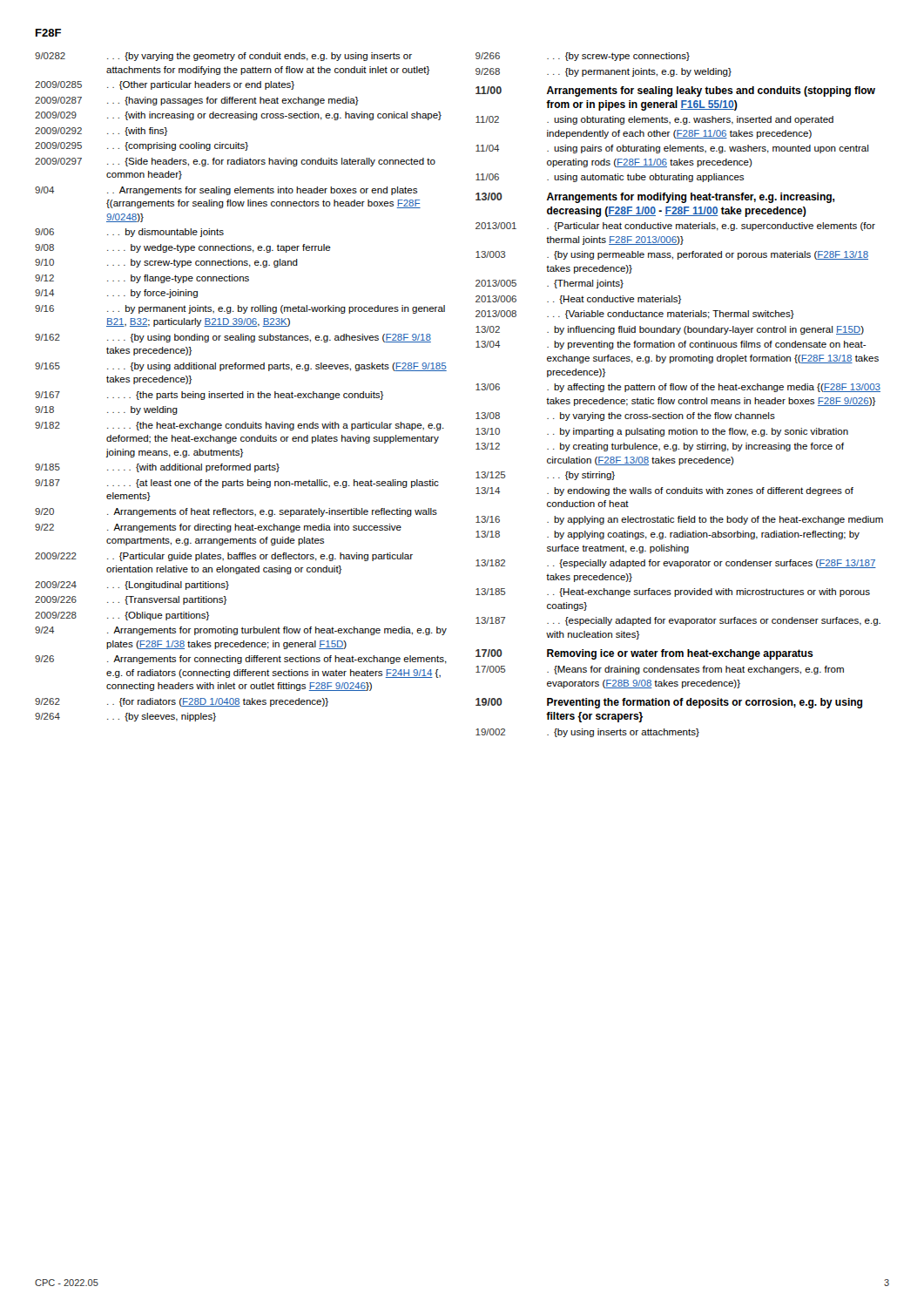Navigate to the text block starting "13/06 . by affecting the pattern"
The height and width of the screenshot is (1307, 924).
[x=682, y=394]
